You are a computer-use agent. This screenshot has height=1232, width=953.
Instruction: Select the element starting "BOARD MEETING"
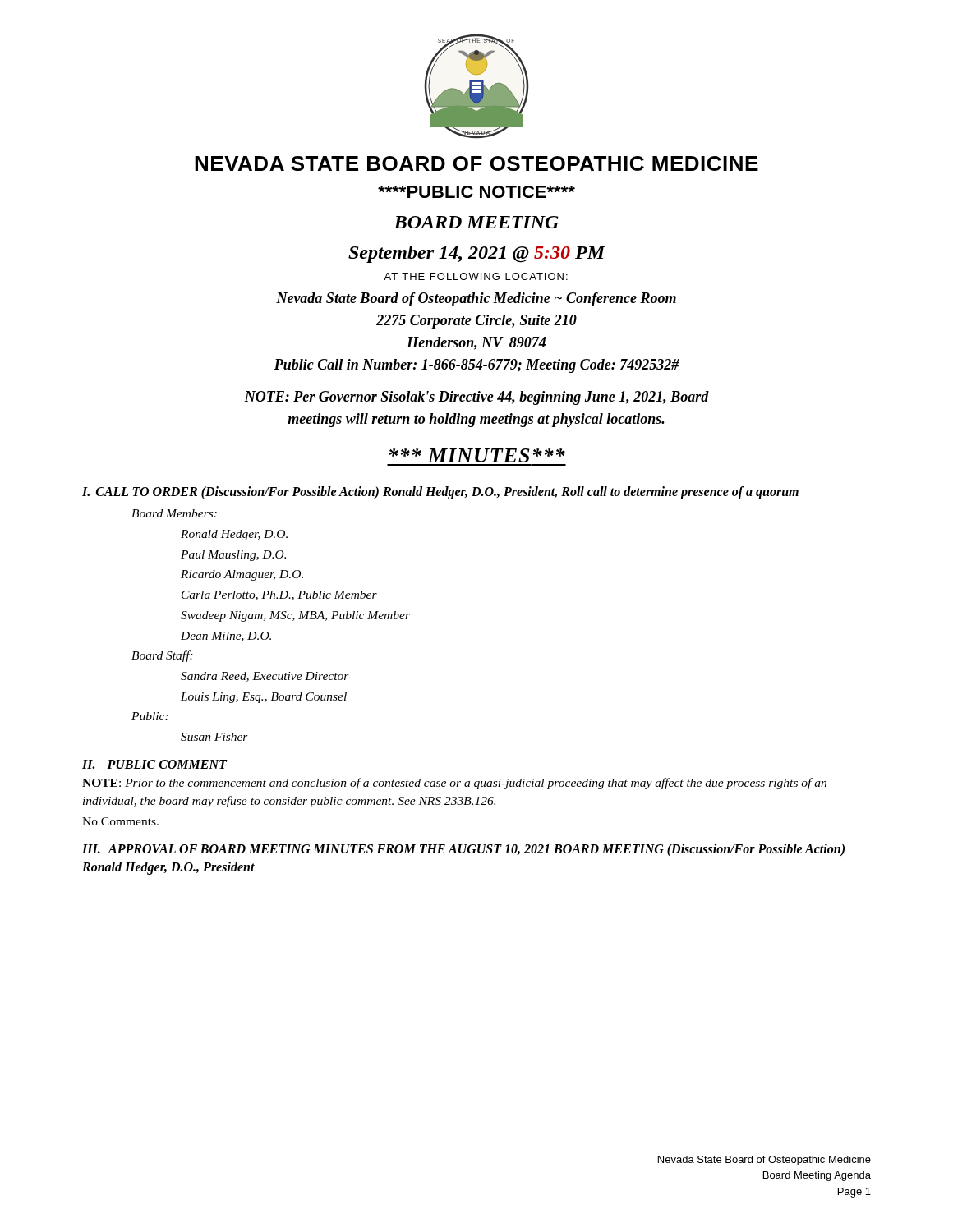[476, 222]
